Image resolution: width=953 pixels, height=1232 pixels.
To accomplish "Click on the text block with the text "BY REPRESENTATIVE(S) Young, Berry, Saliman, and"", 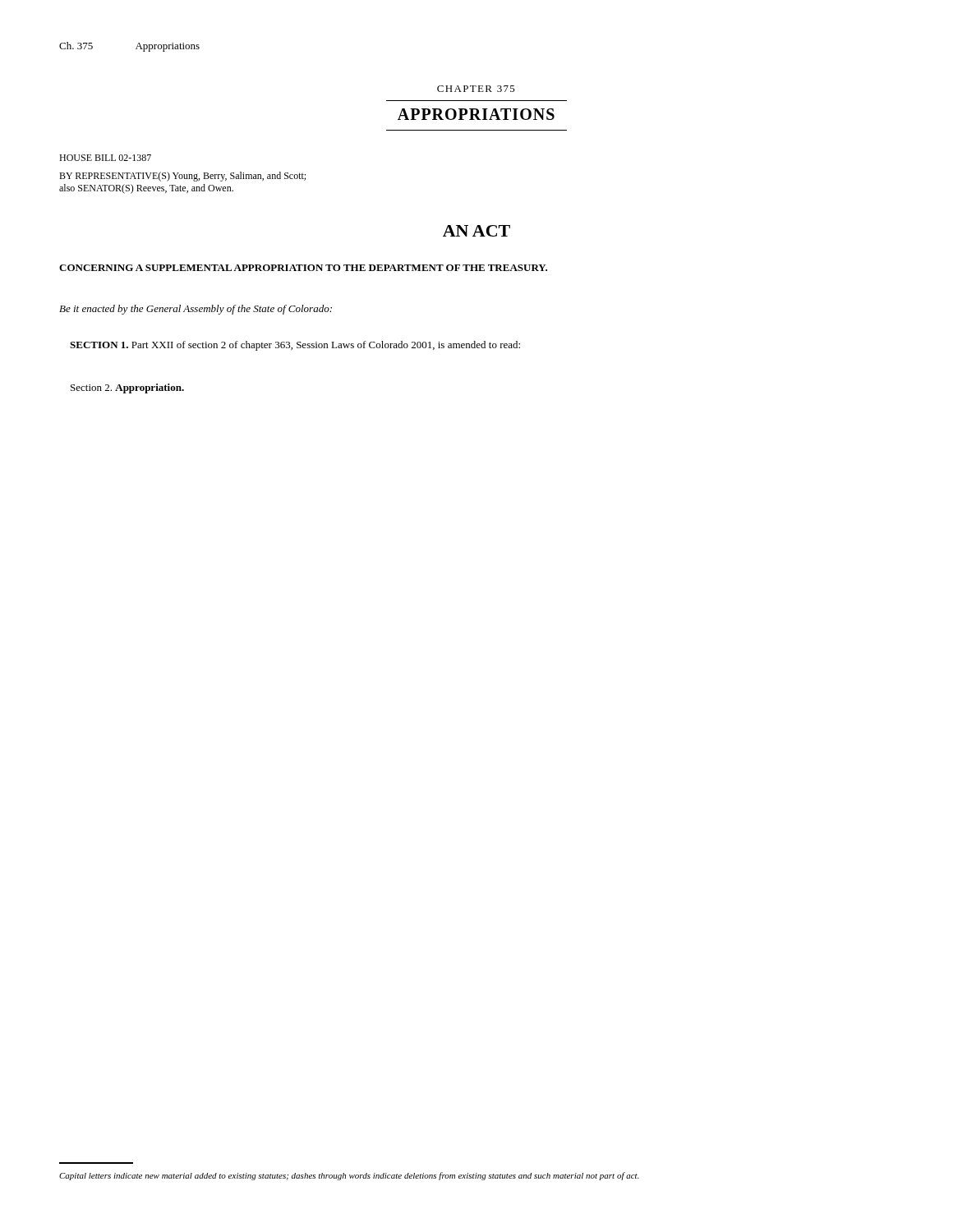I will (183, 182).
